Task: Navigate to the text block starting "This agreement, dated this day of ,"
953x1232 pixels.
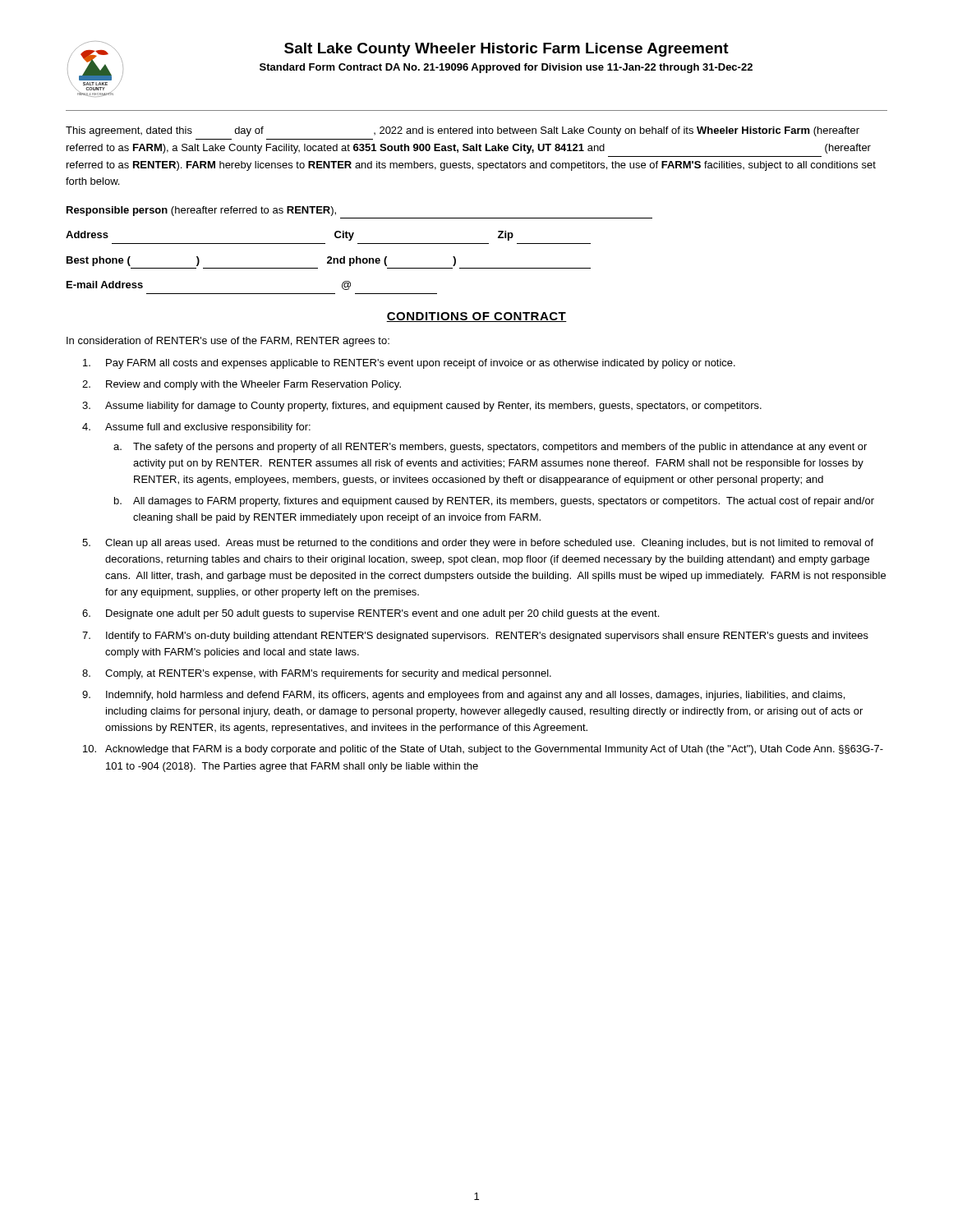Action: (x=471, y=155)
